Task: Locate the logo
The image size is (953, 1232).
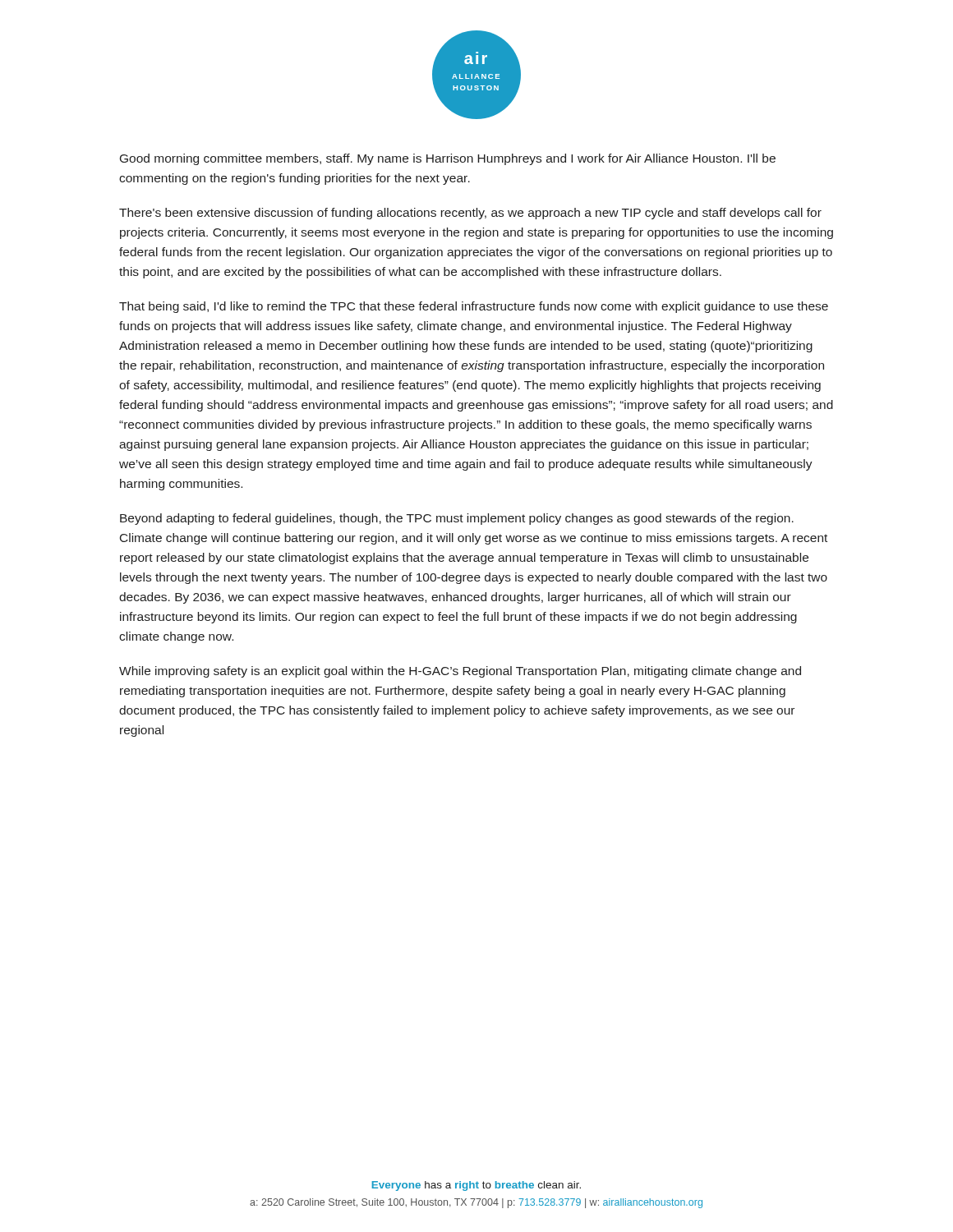Action: coord(476,70)
